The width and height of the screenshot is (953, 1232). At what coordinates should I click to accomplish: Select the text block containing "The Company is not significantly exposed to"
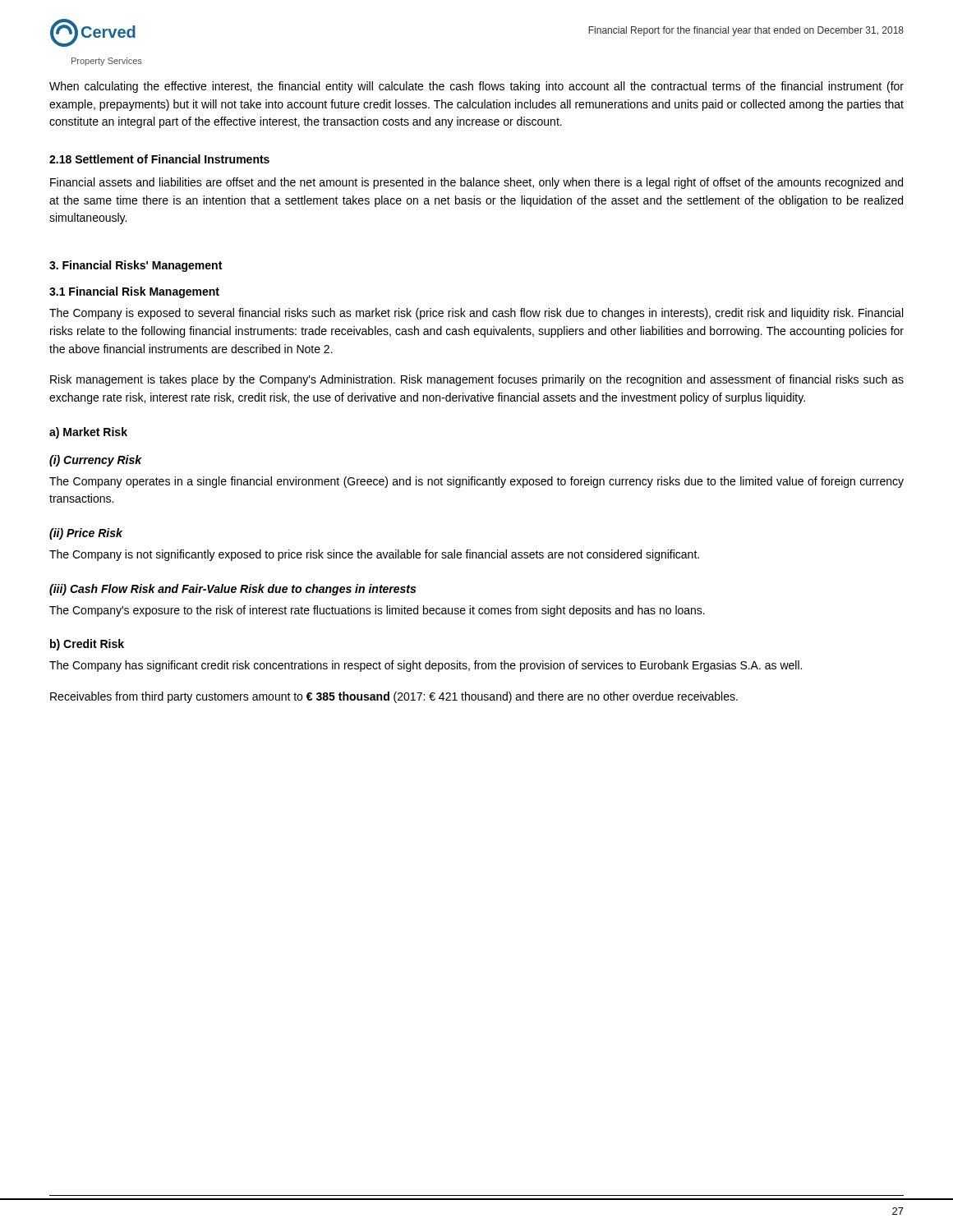[x=375, y=554]
